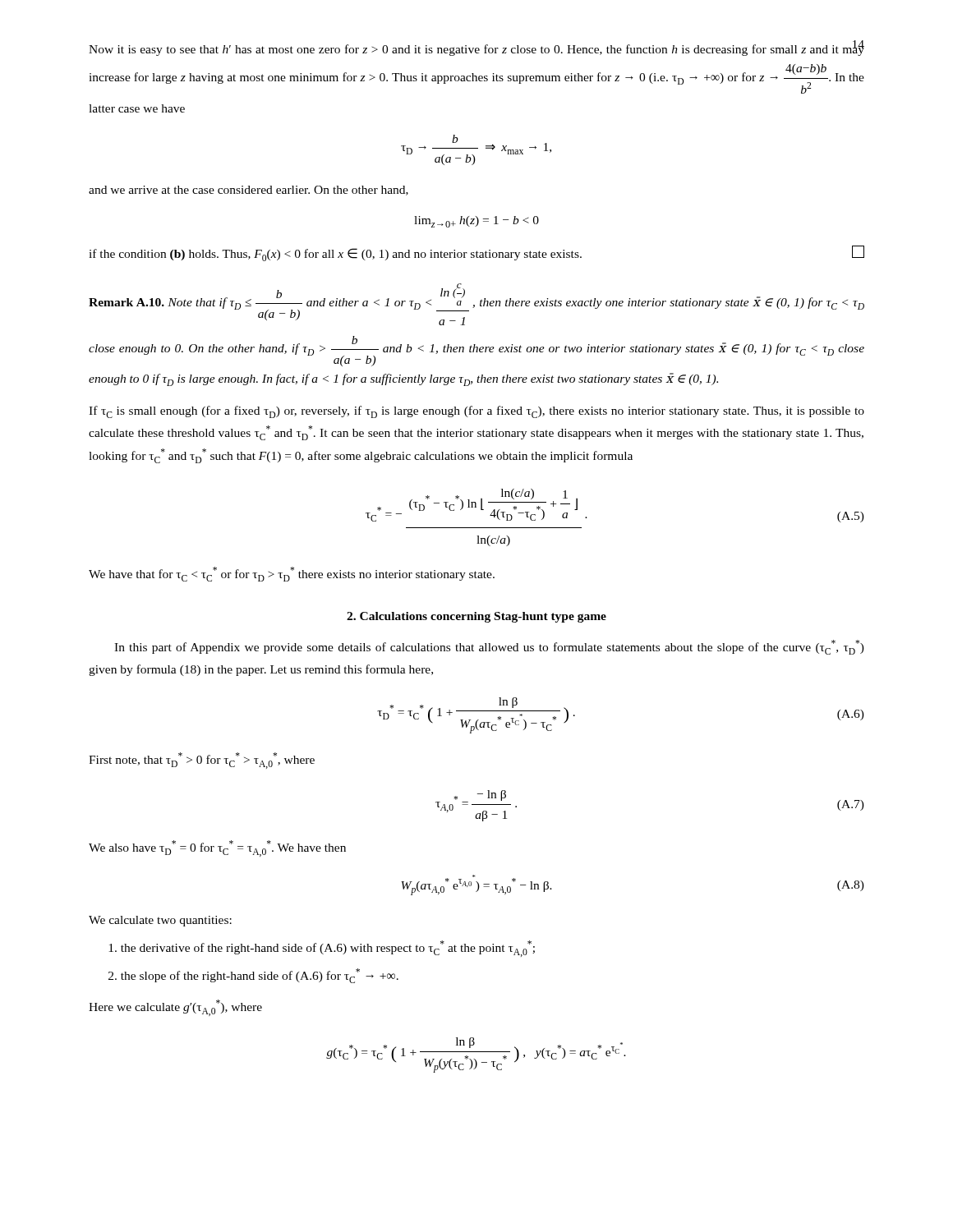Screen dimensions: 1232x953
Task: Select the text starting "and we arrive at the case"
Action: point(249,191)
